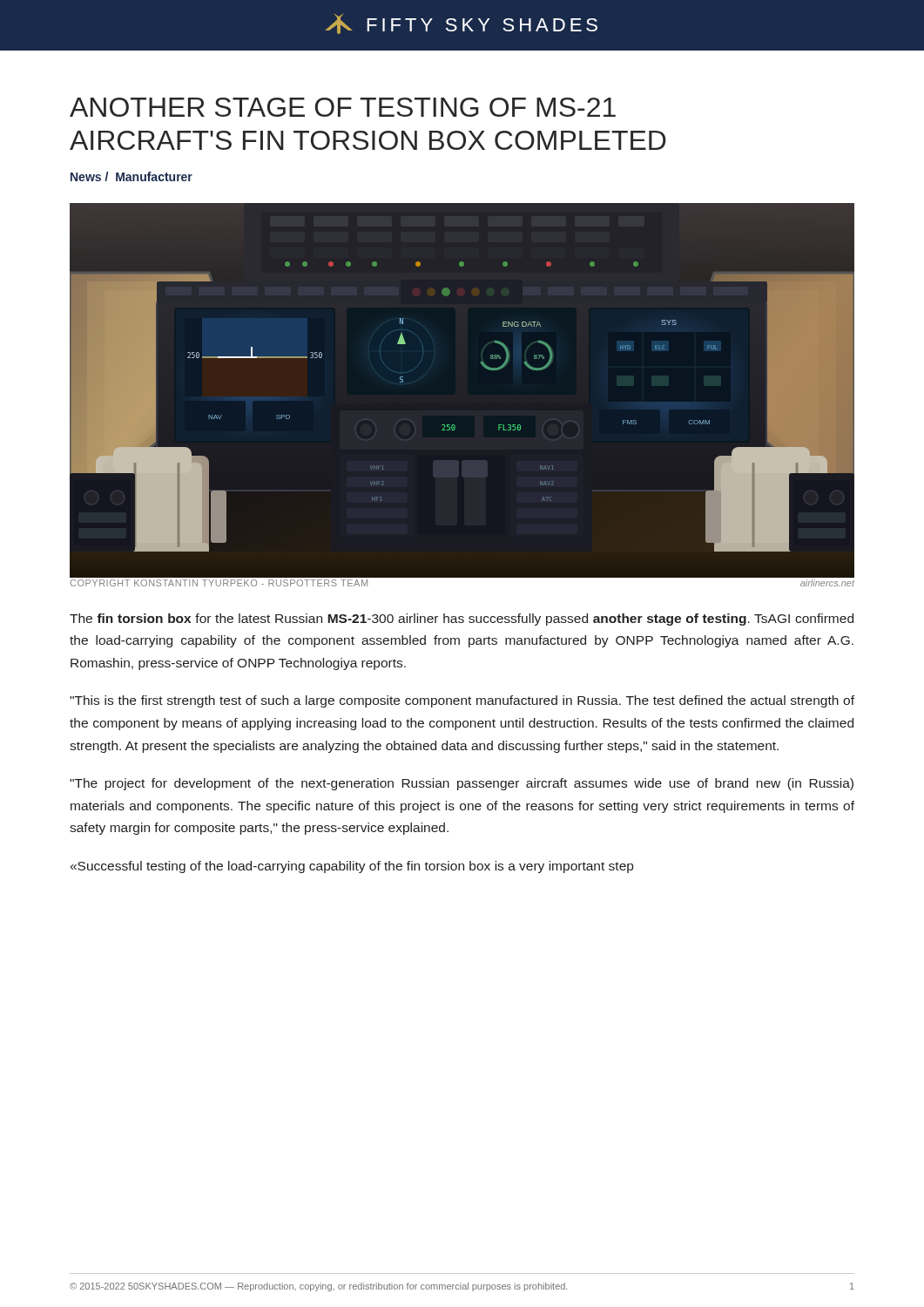
Task: Select the text starting ""The project for development of the"
Action: [462, 805]
